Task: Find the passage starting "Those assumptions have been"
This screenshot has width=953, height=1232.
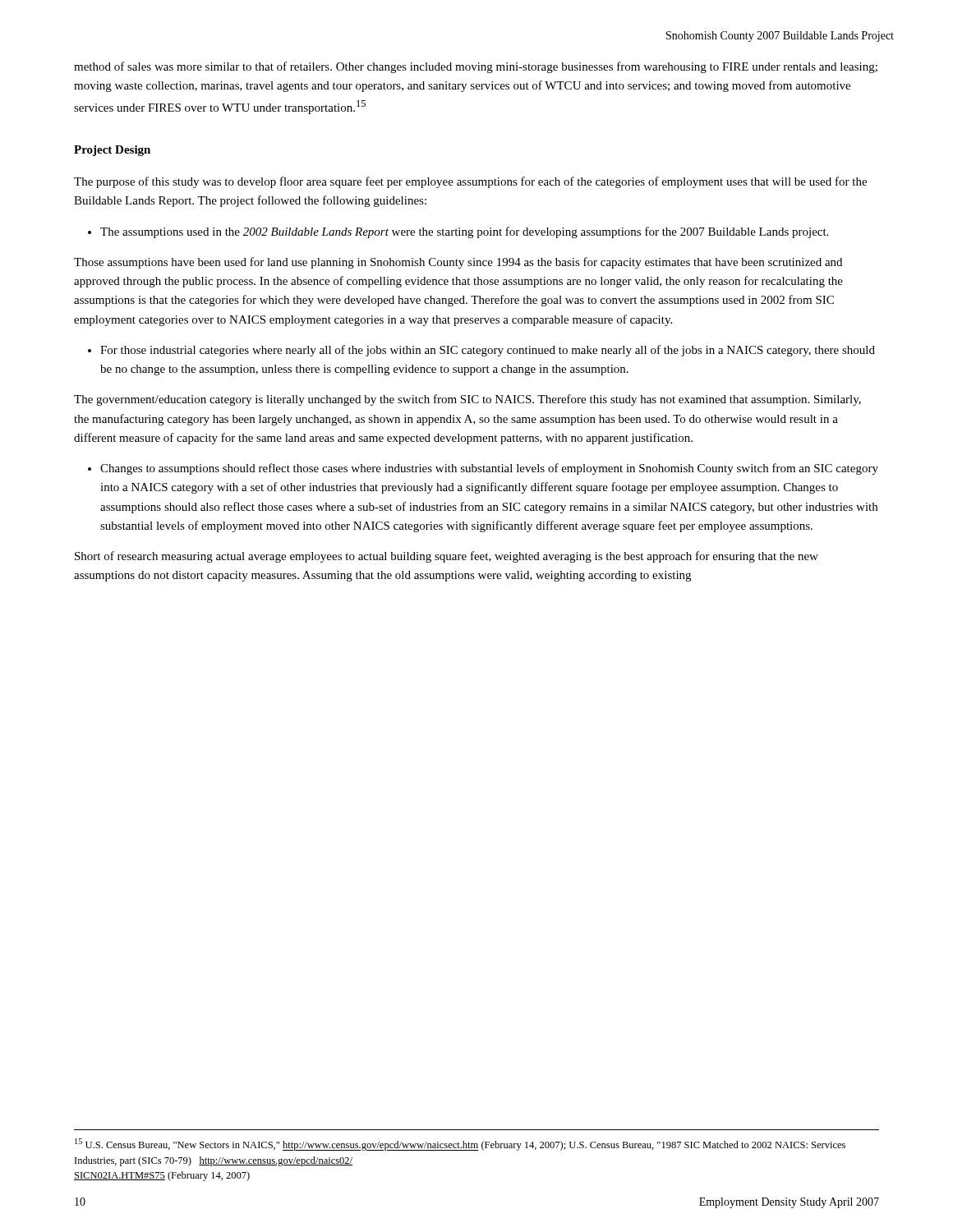Action: click(x=458, y=290)
